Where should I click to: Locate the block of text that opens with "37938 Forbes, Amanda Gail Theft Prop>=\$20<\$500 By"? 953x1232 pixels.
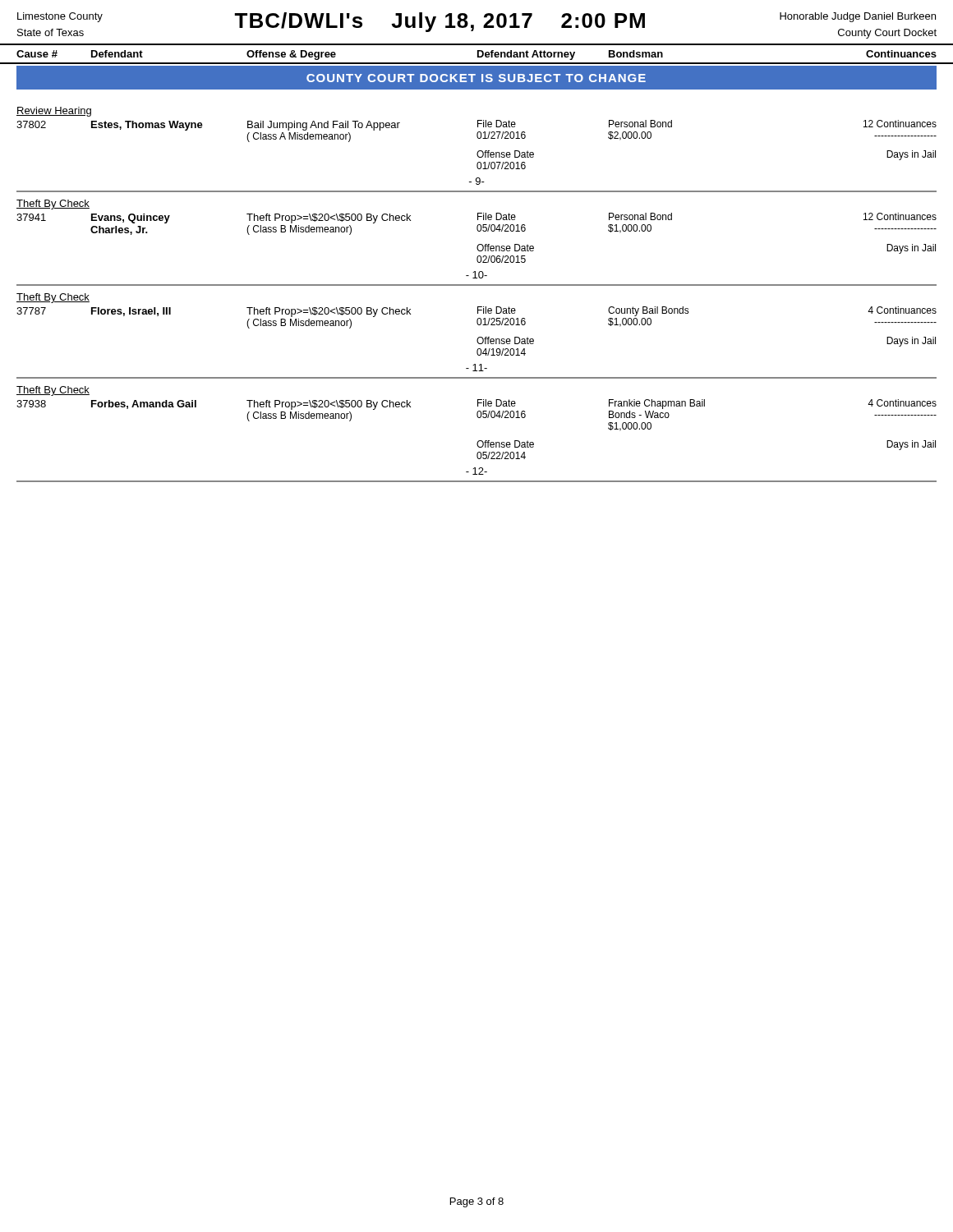tap(476, 415)
